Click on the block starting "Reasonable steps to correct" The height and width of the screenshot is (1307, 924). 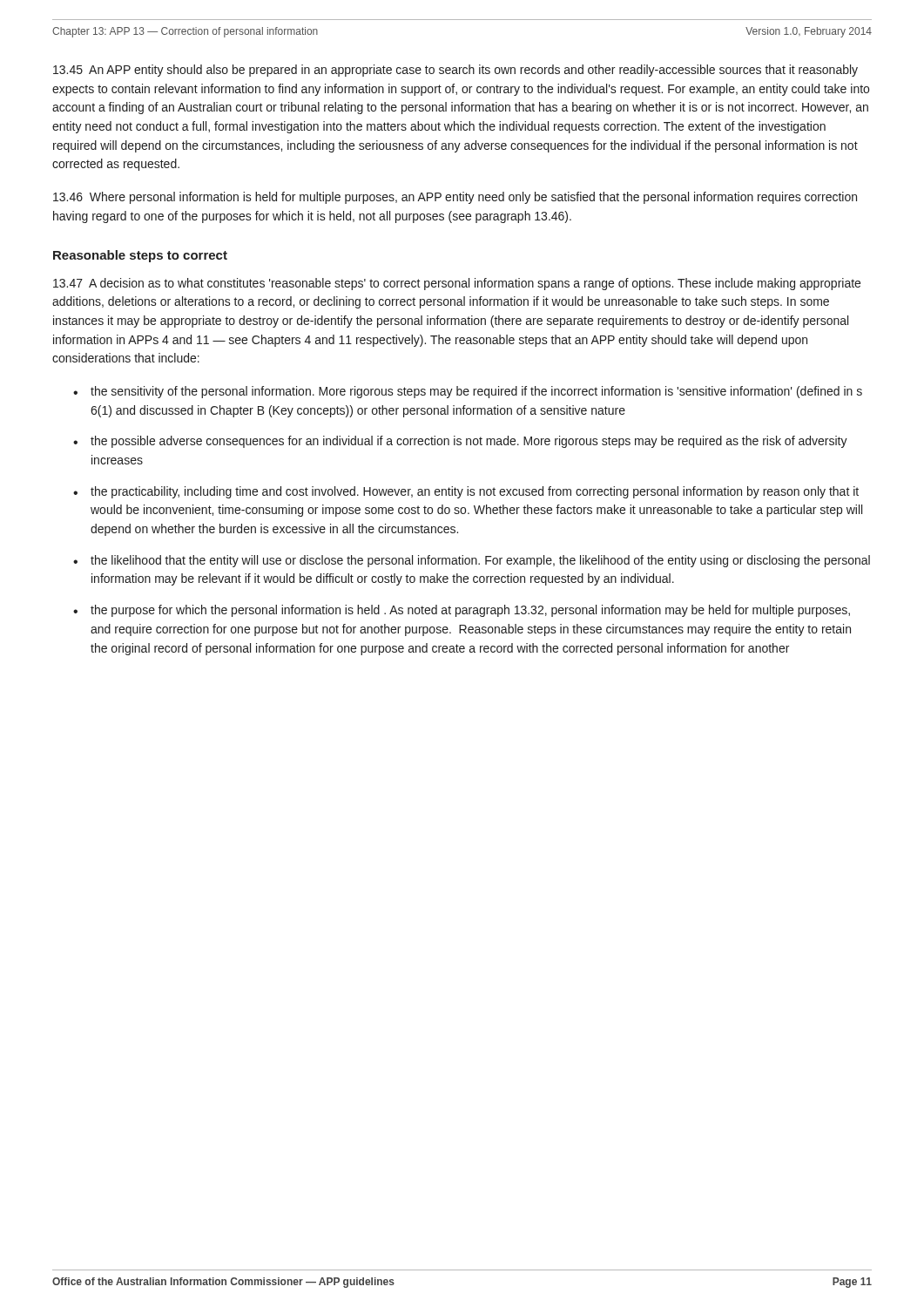140,254
